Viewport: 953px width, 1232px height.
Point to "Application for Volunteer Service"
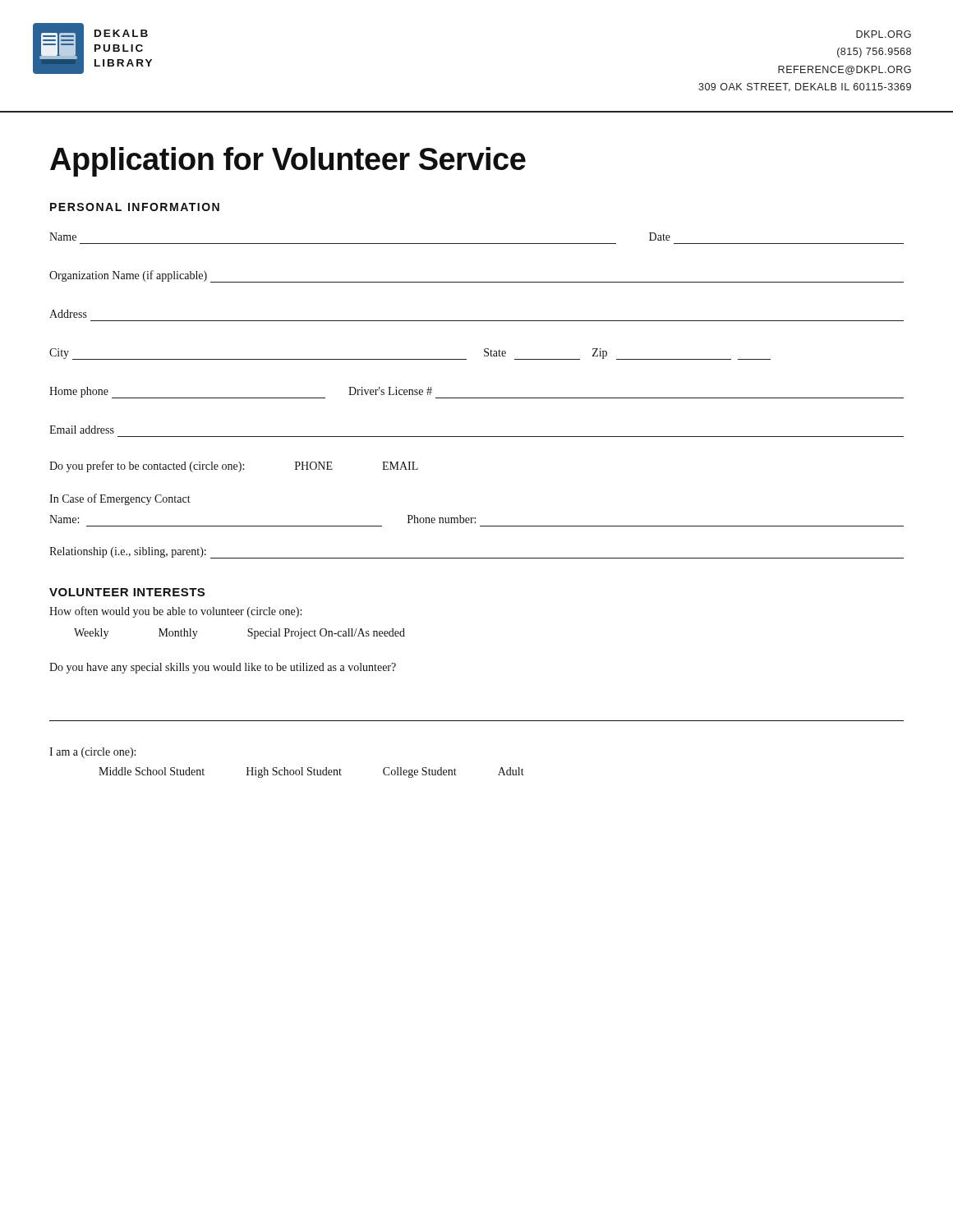click(x=476, y=160)
